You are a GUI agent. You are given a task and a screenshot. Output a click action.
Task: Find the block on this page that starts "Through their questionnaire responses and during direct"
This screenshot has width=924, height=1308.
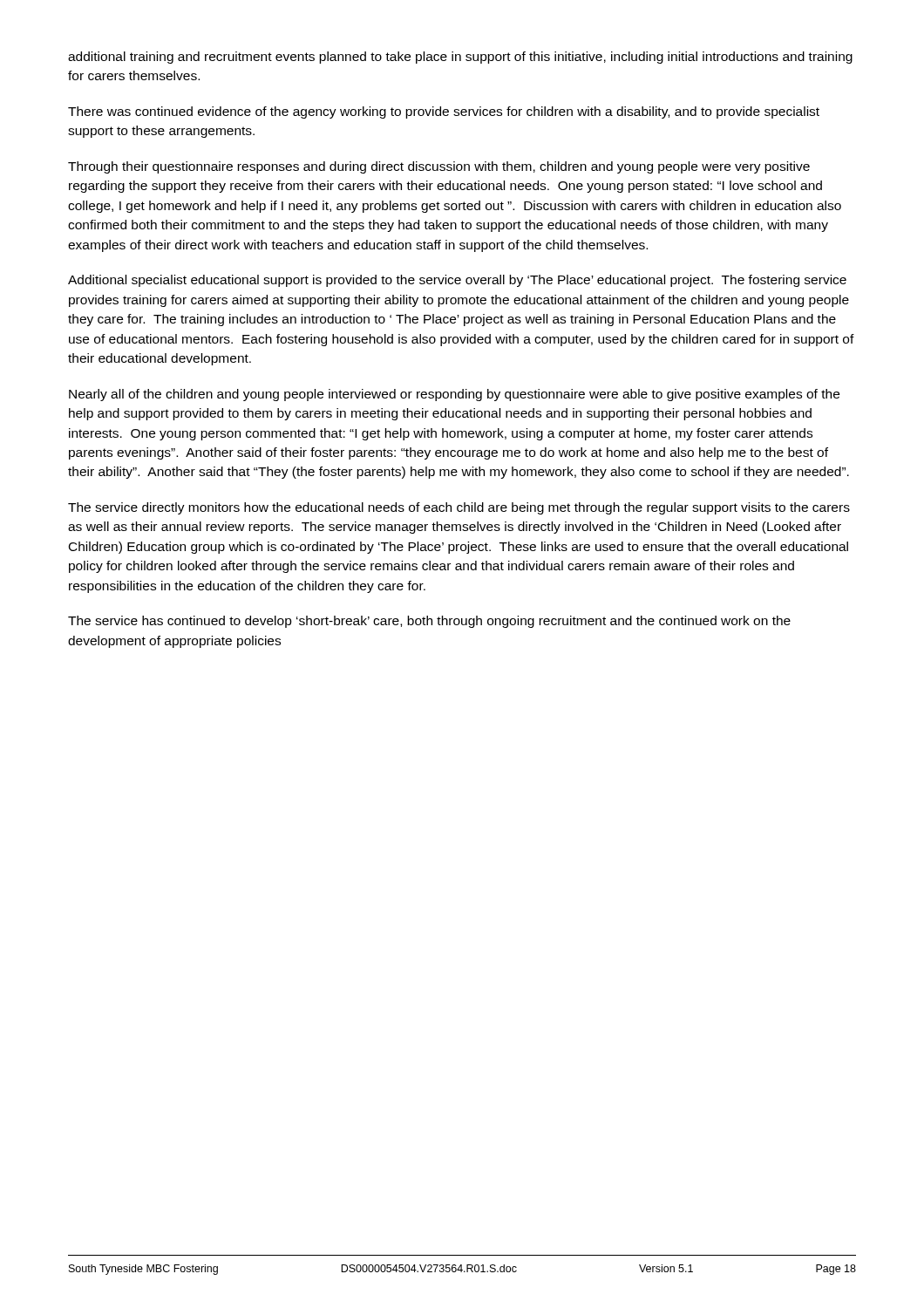(455, 205)
